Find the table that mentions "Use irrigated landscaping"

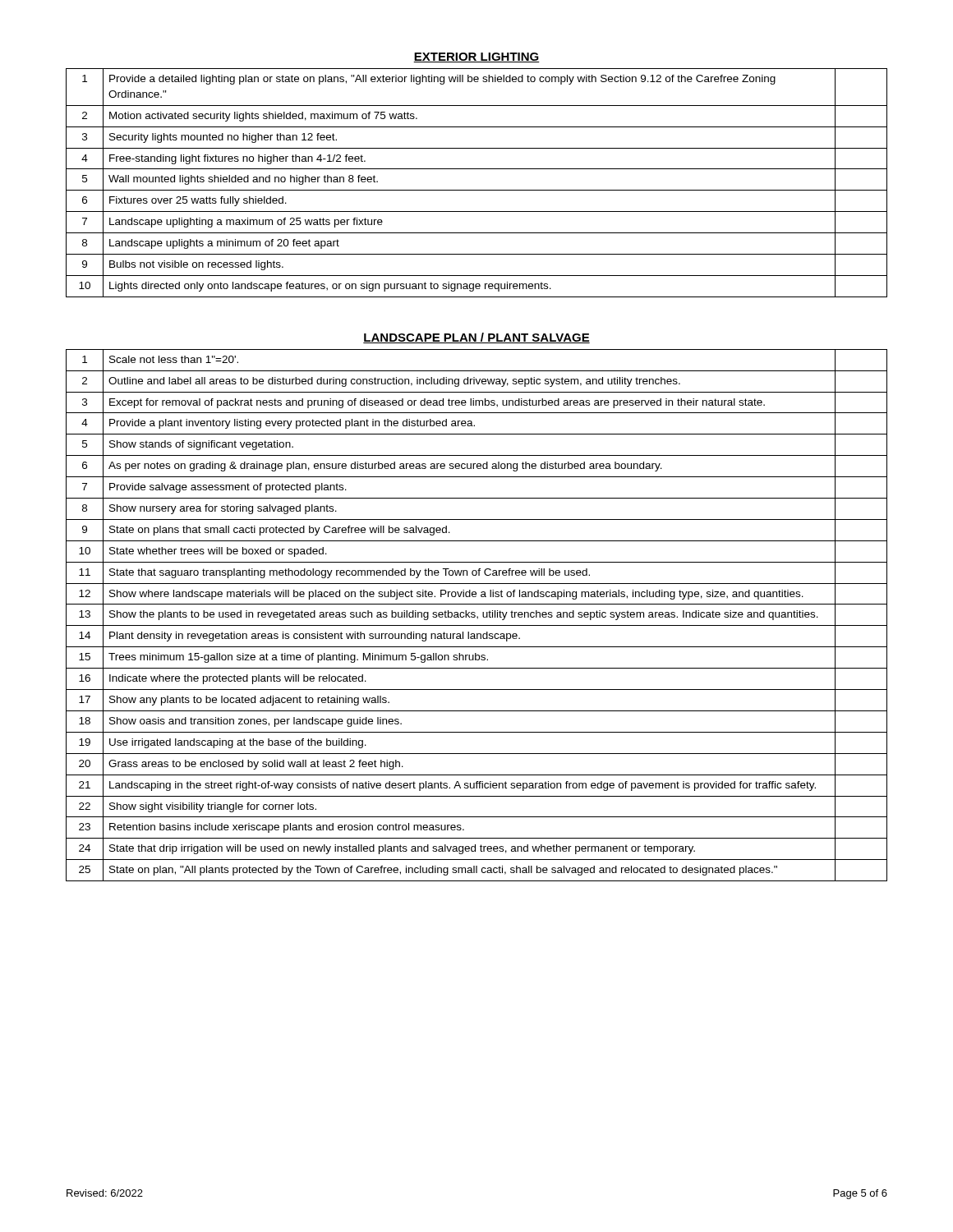(x=476, y=615)
